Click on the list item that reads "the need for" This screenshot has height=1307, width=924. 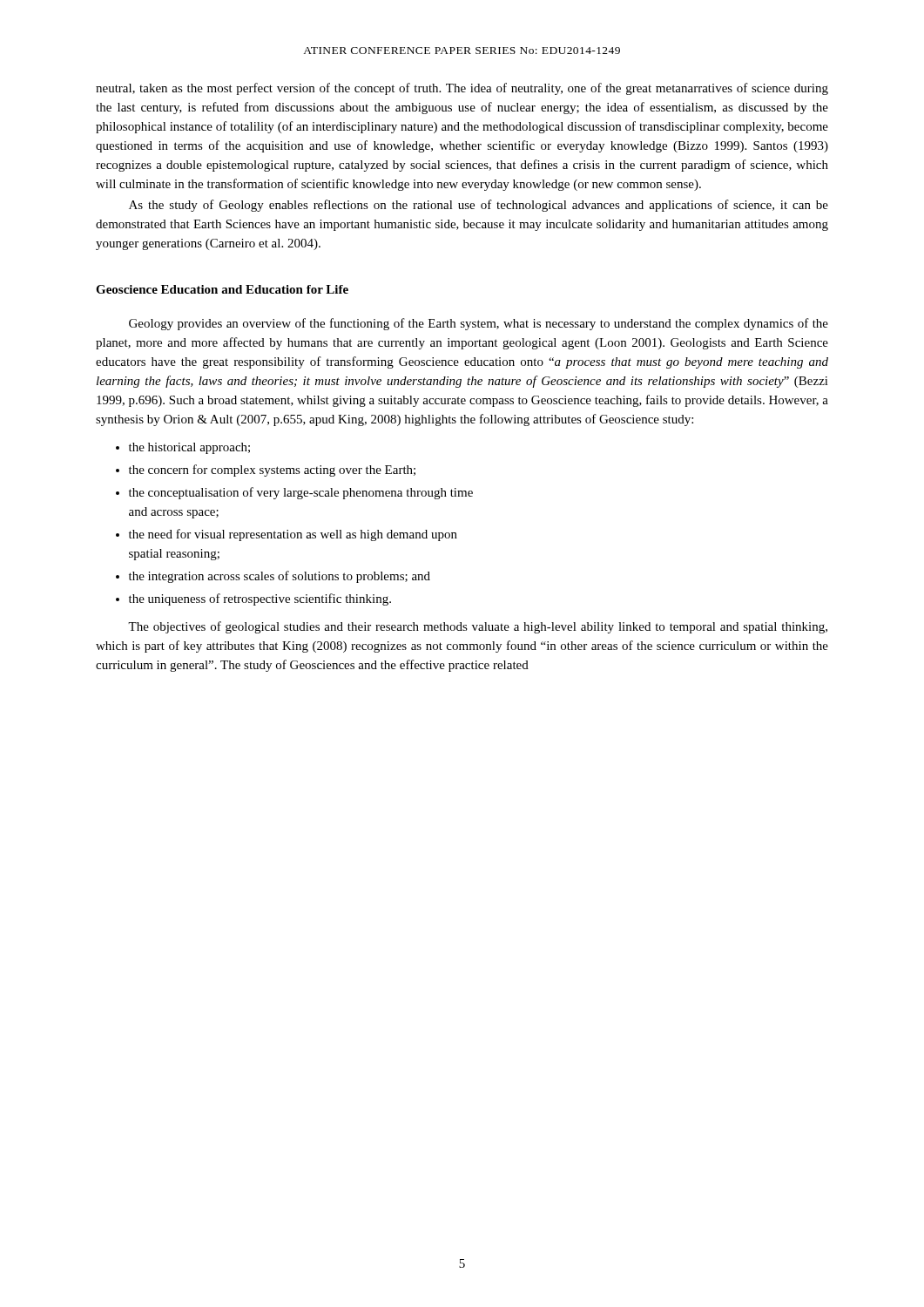click(x=293, y=544)
